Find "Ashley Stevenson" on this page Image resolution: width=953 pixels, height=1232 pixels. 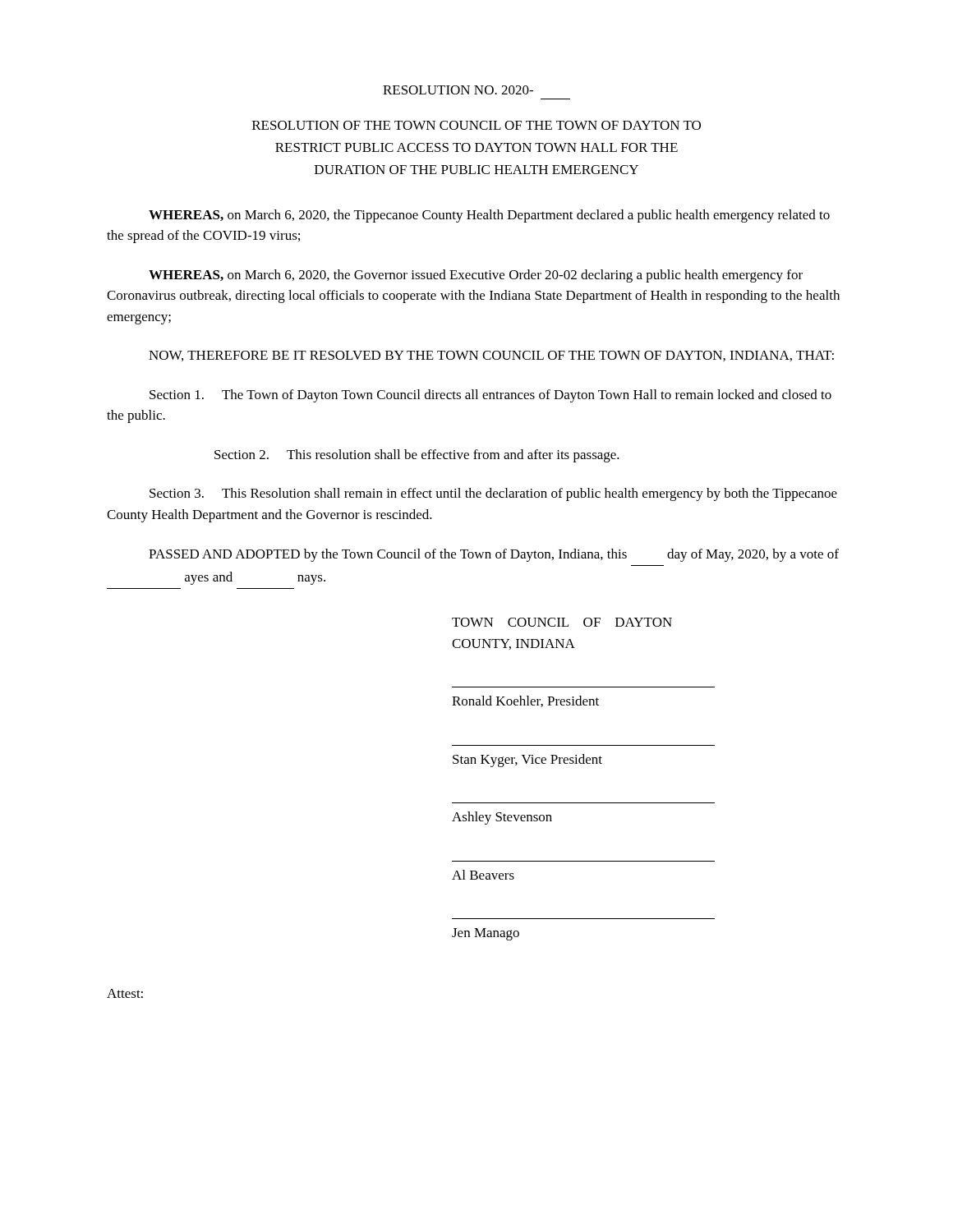(x=502, y=817)
